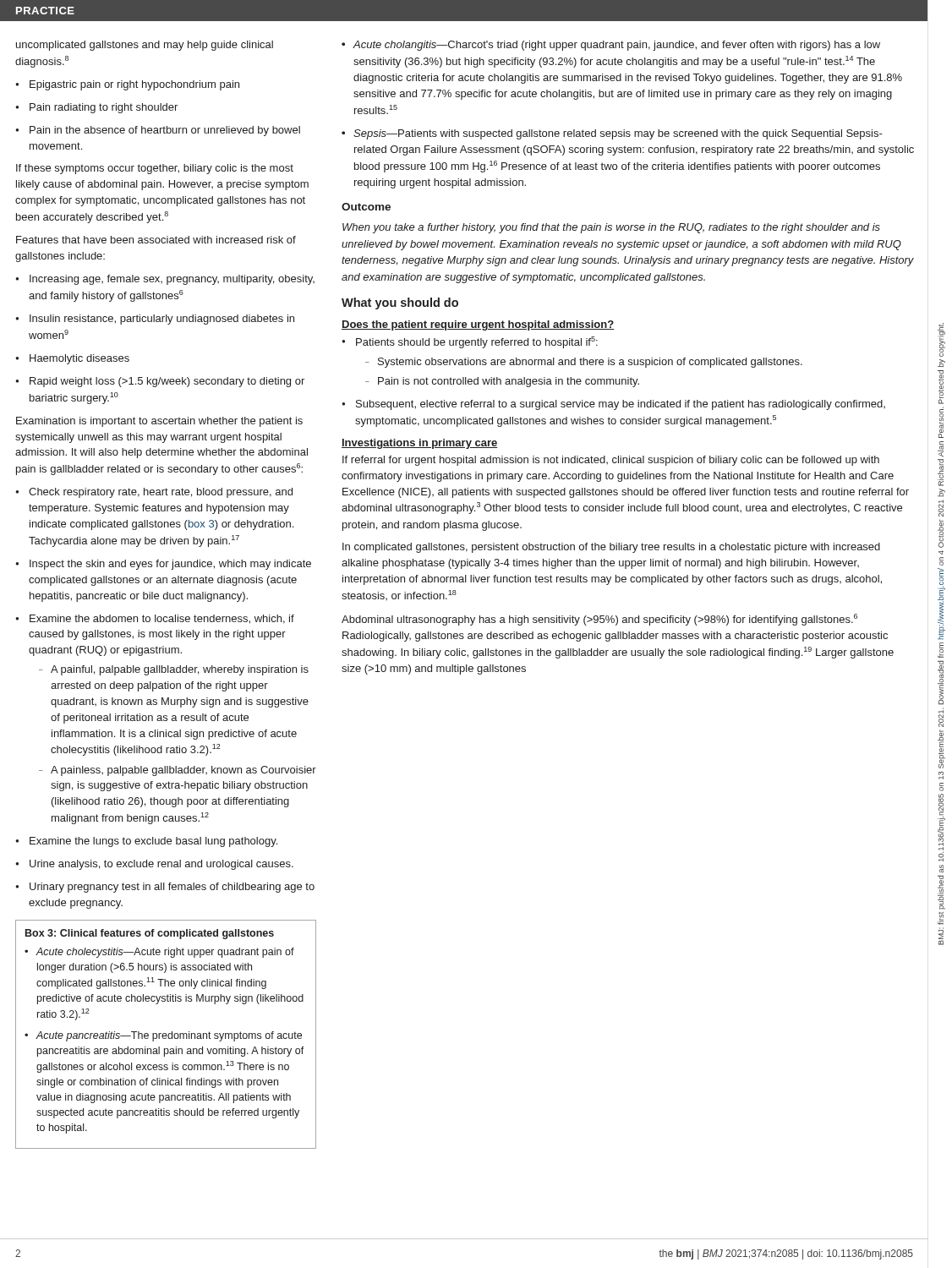
Task: Find "Examine the lungs to exclude basal lung pathology." on this page
Action: 166,842
